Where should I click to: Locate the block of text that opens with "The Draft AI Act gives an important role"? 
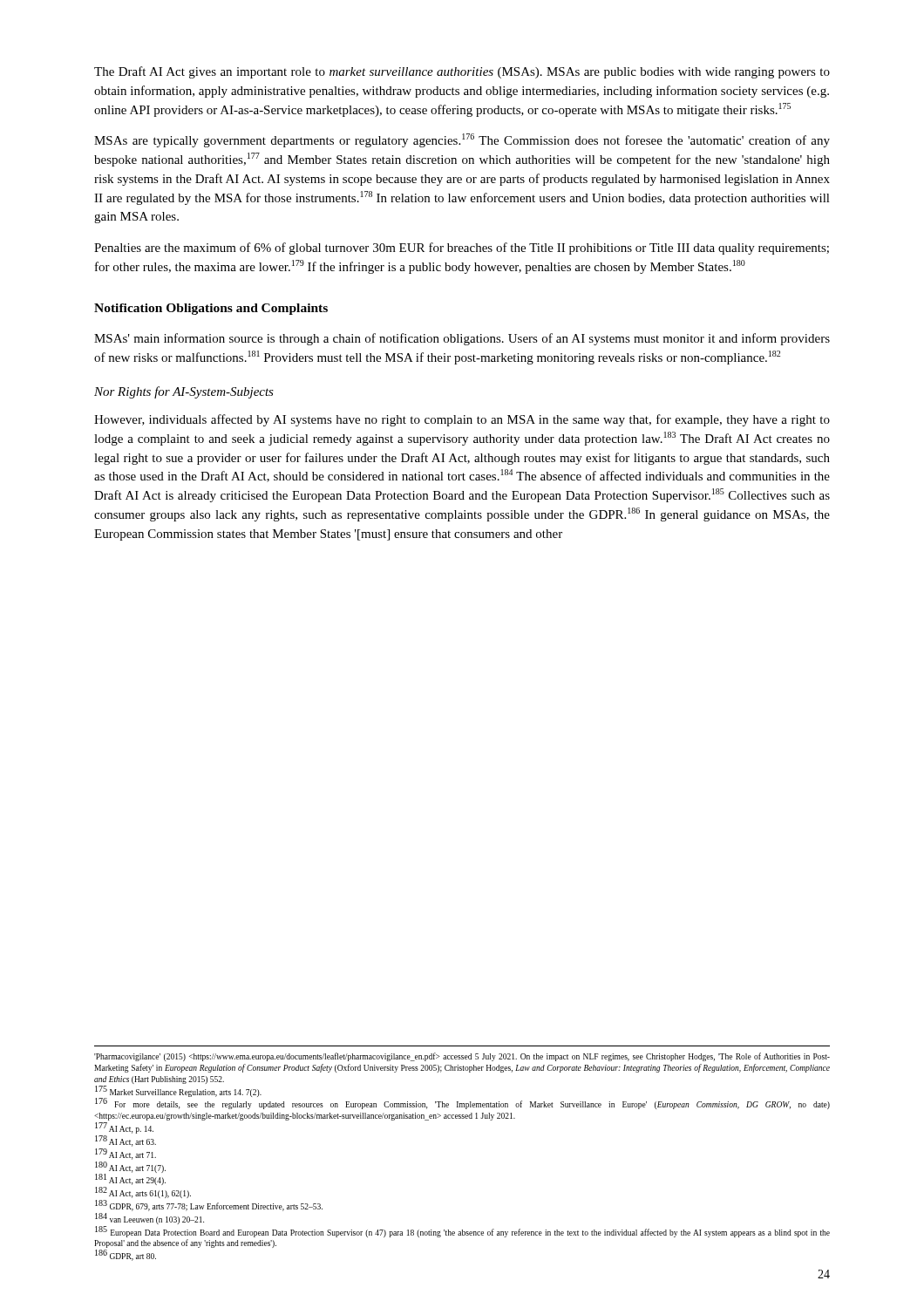pos(462,91)
